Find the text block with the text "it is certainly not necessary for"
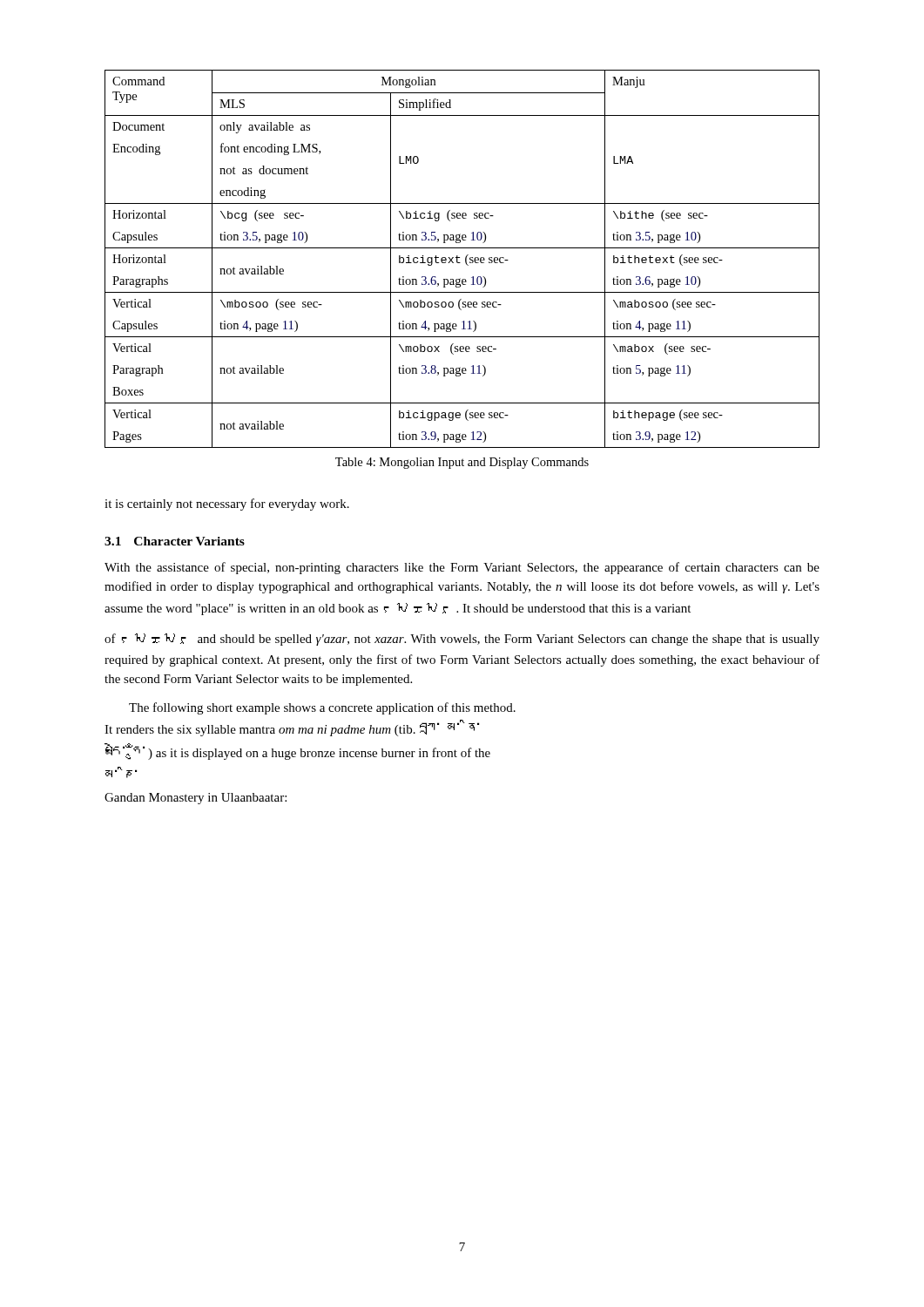Image resolution: width=924 pixels, height=1307 pixels. [227, 504]
